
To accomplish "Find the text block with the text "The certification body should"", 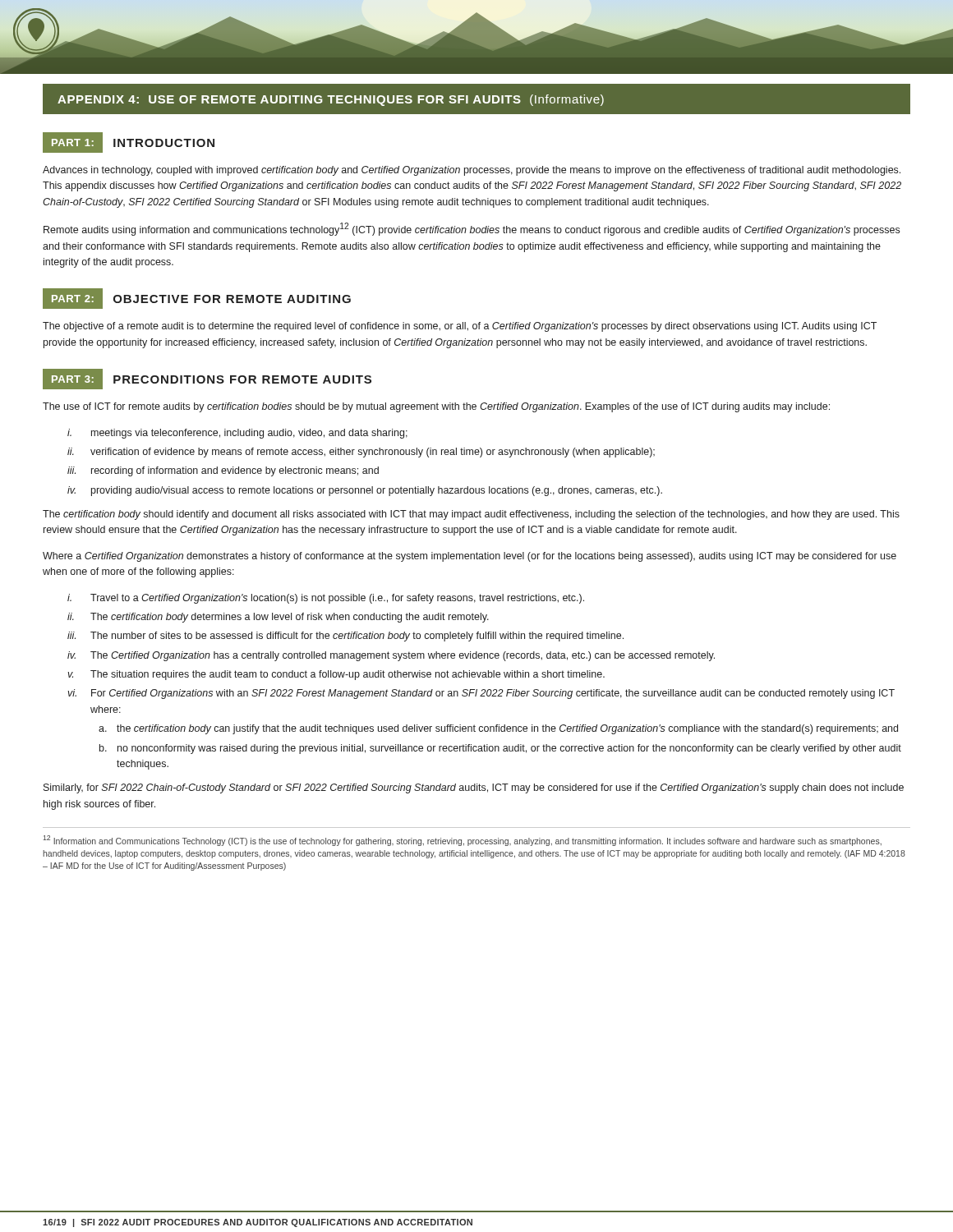I will (x=471, y=522).
